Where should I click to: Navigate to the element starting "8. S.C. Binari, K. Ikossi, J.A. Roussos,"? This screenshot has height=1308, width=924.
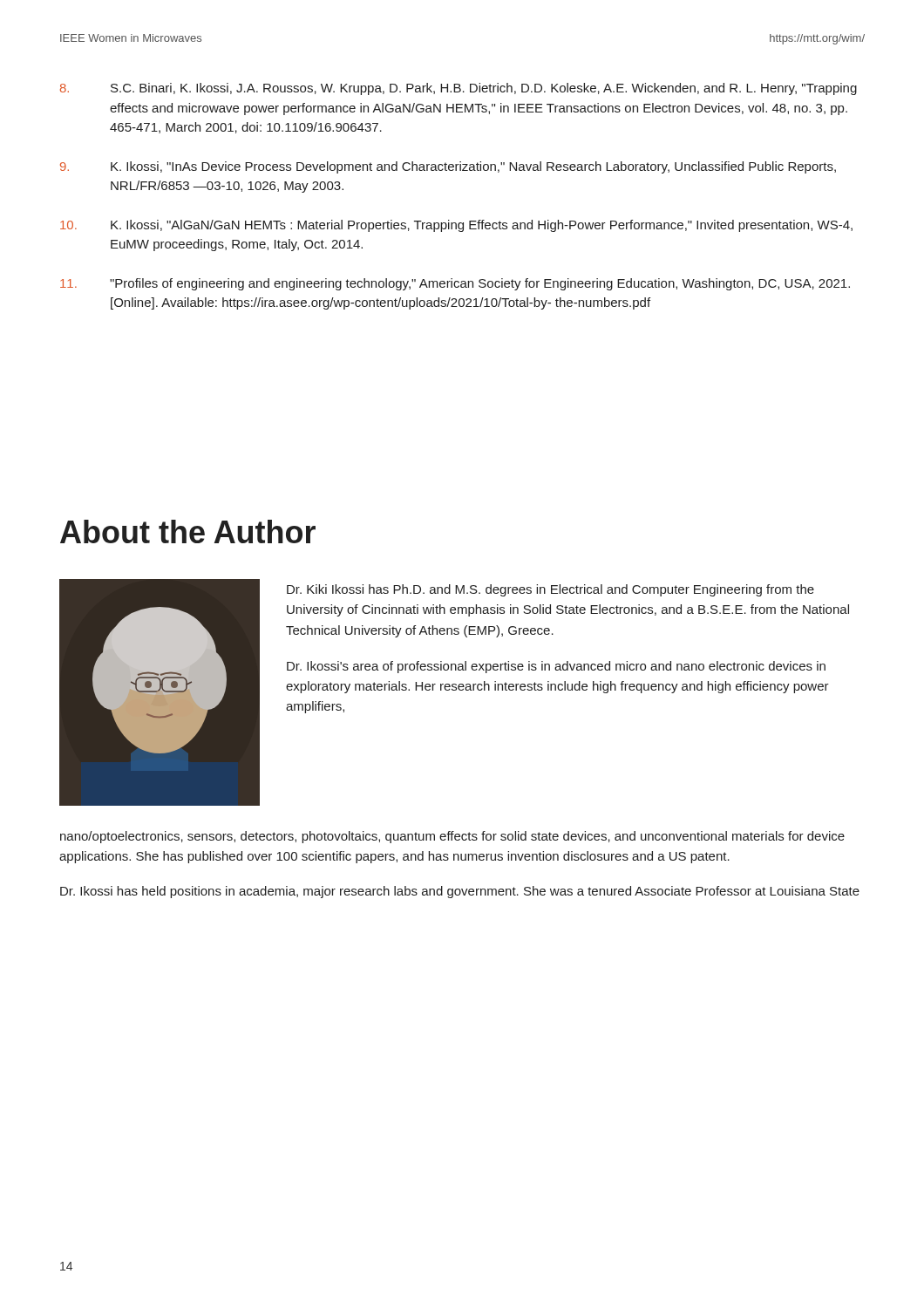pos(462,108)
